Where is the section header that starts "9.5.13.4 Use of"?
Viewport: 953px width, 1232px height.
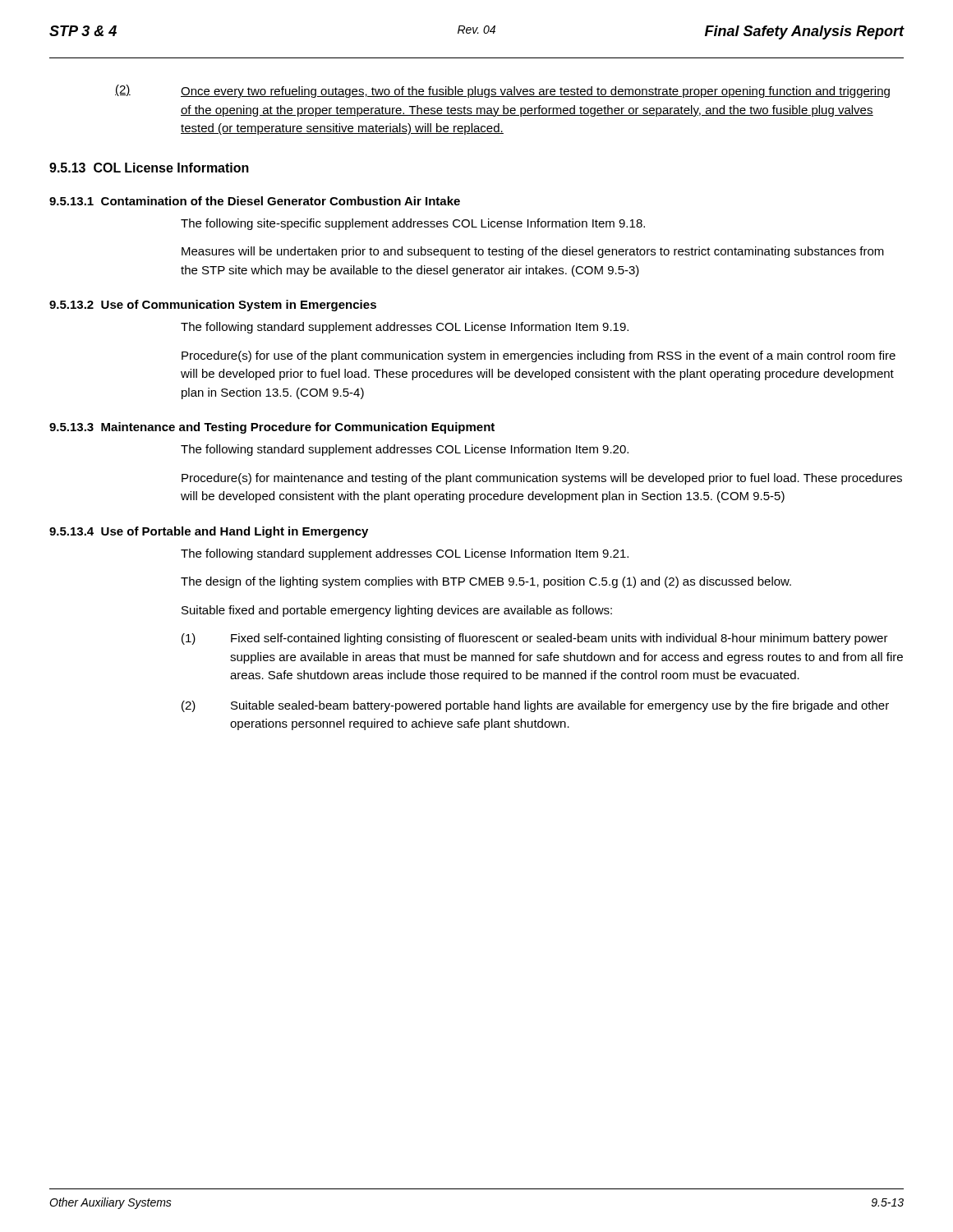209,531
